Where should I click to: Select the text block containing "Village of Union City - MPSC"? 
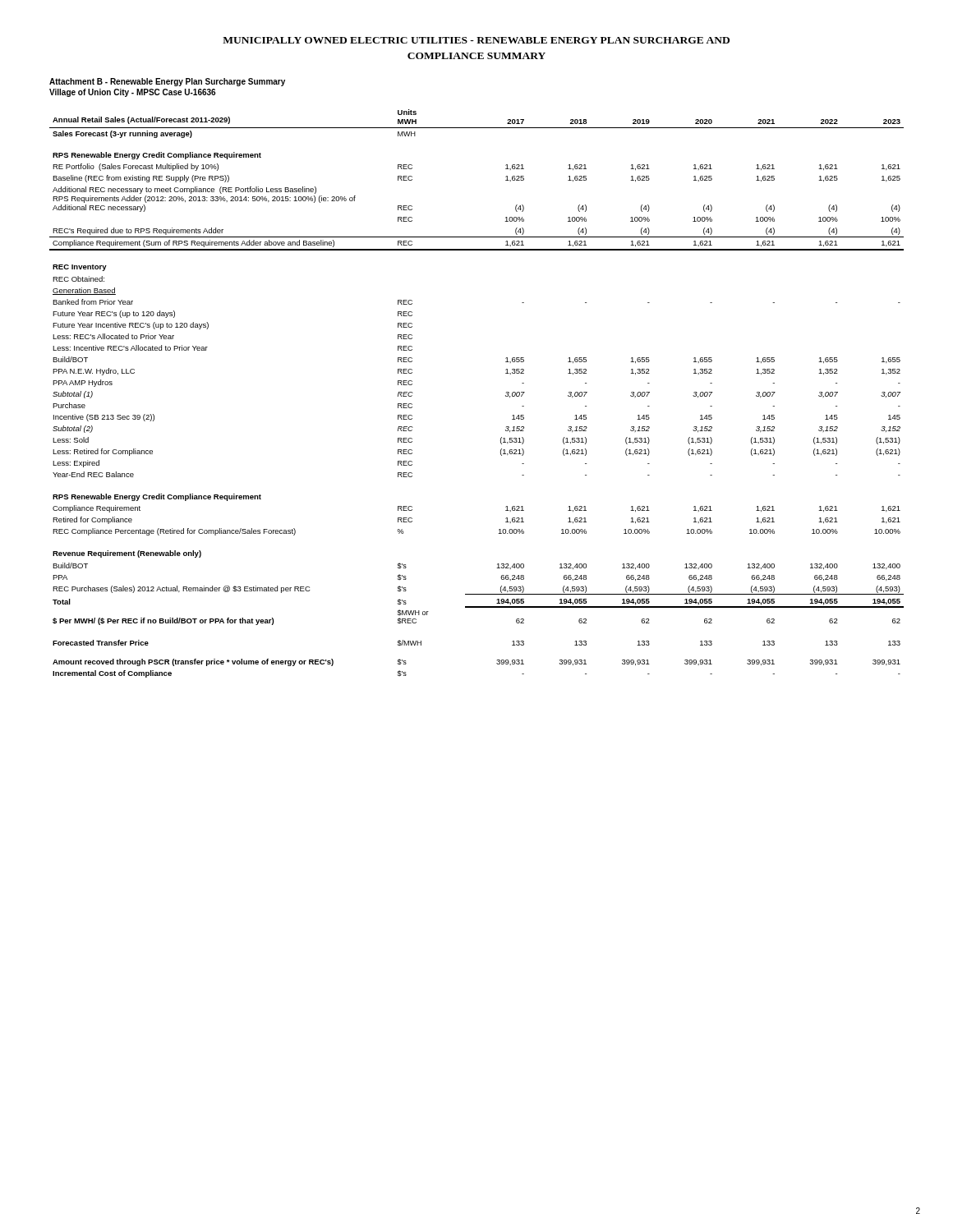coord(133,92)
